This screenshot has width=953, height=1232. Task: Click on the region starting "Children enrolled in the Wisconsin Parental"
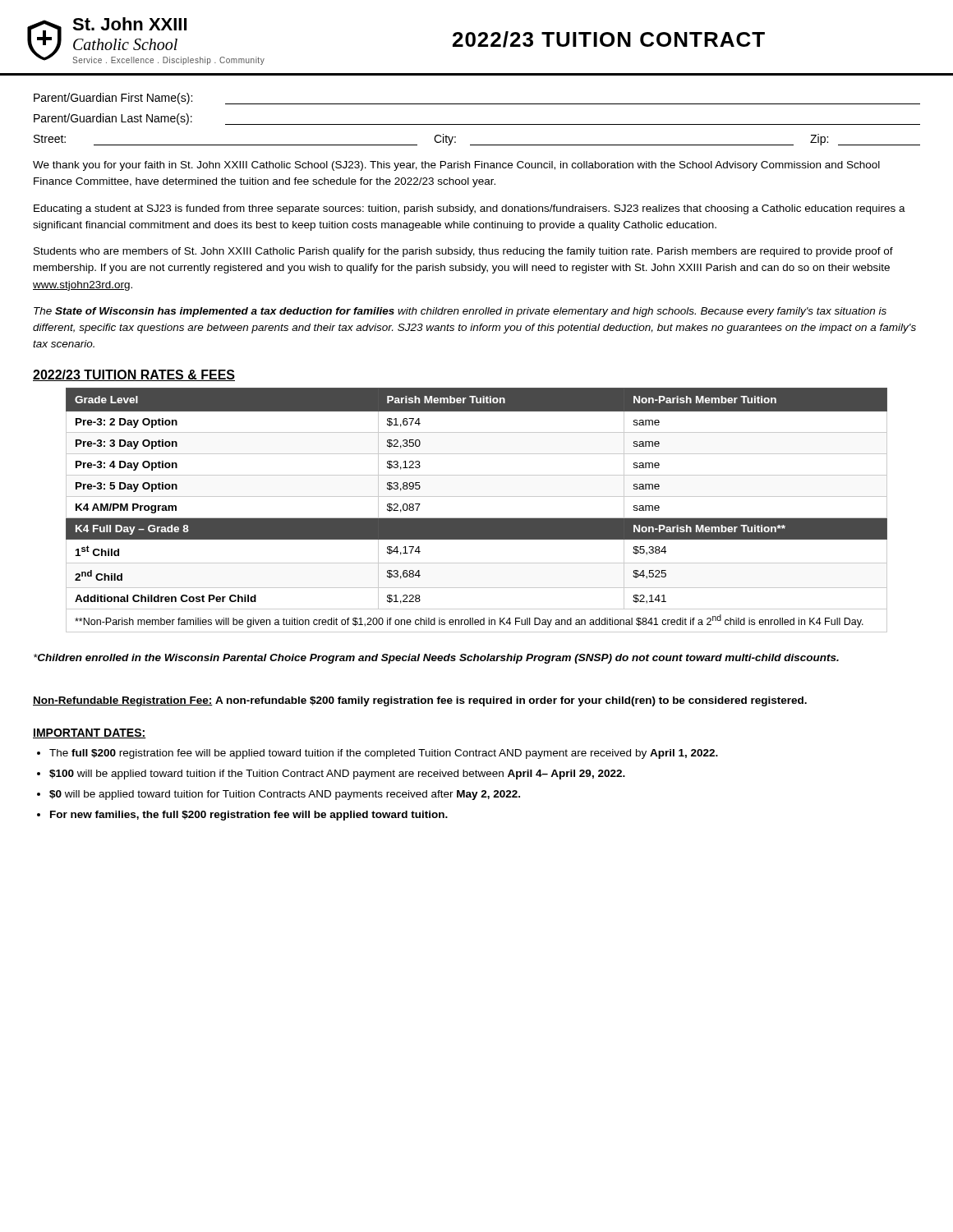point(476,658)
